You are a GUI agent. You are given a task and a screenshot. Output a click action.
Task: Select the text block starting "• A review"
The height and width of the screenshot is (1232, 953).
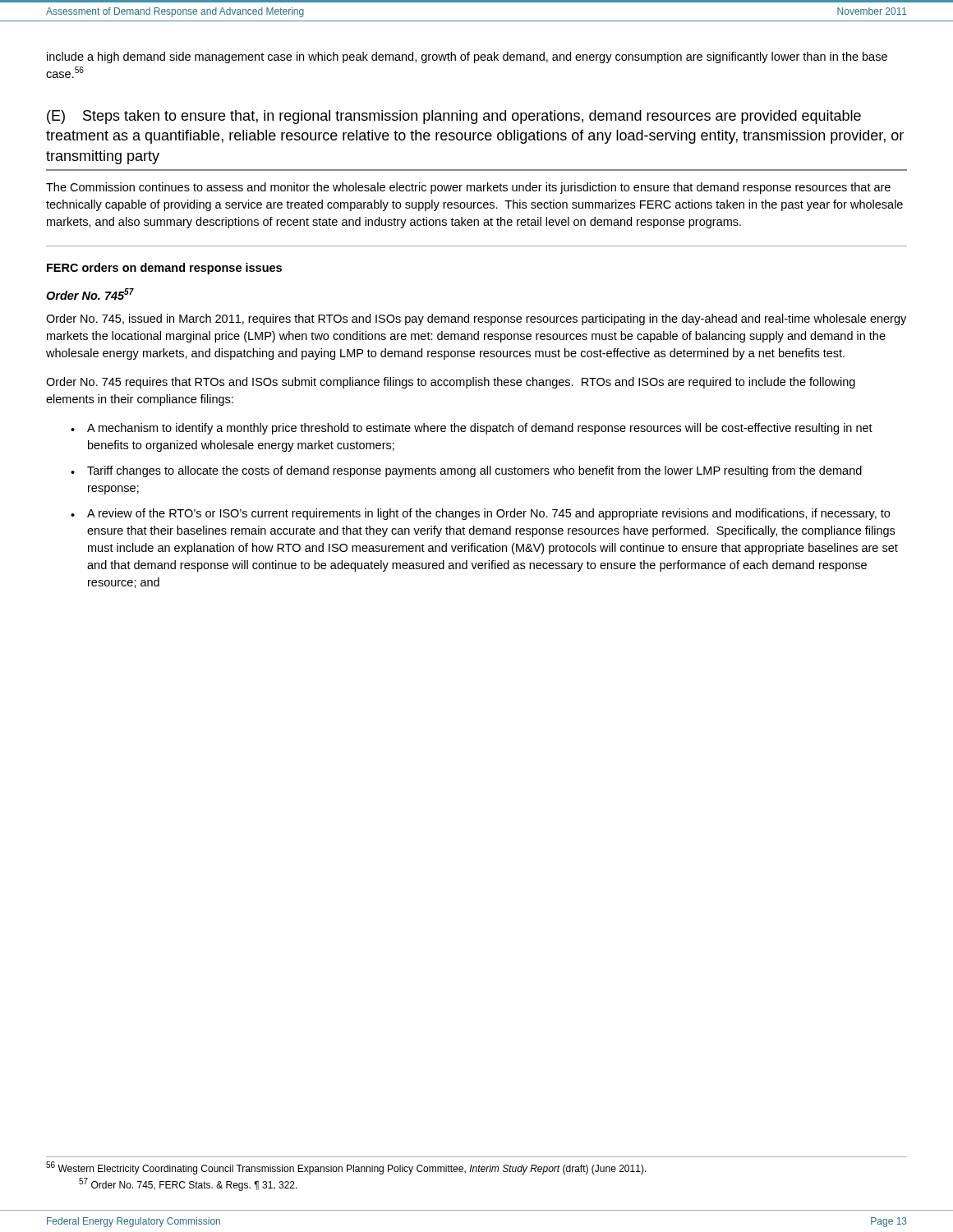tap(489, 548)
